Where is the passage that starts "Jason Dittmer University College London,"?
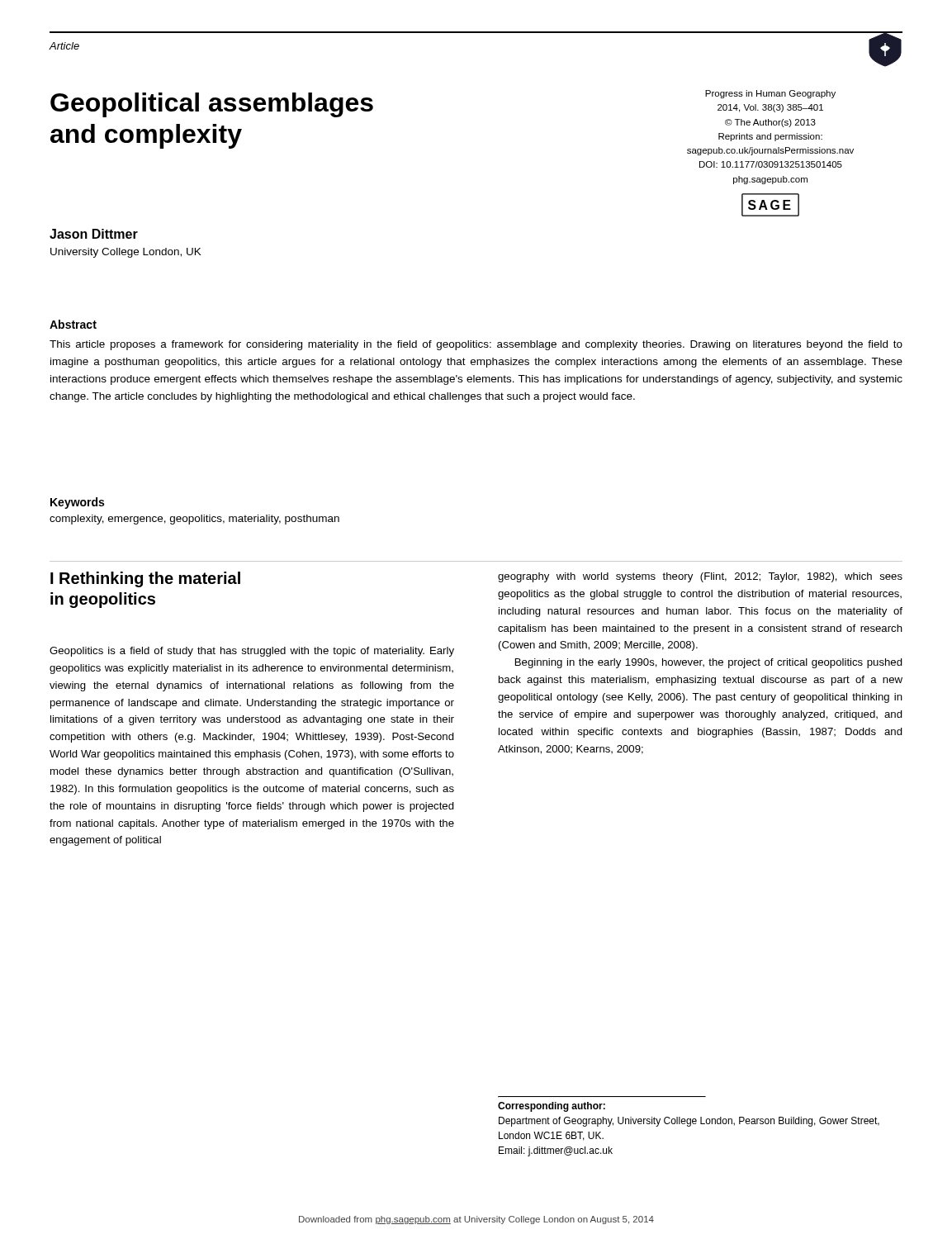The width and height of the screenshot is (952, 1239). tap(125, 242)
